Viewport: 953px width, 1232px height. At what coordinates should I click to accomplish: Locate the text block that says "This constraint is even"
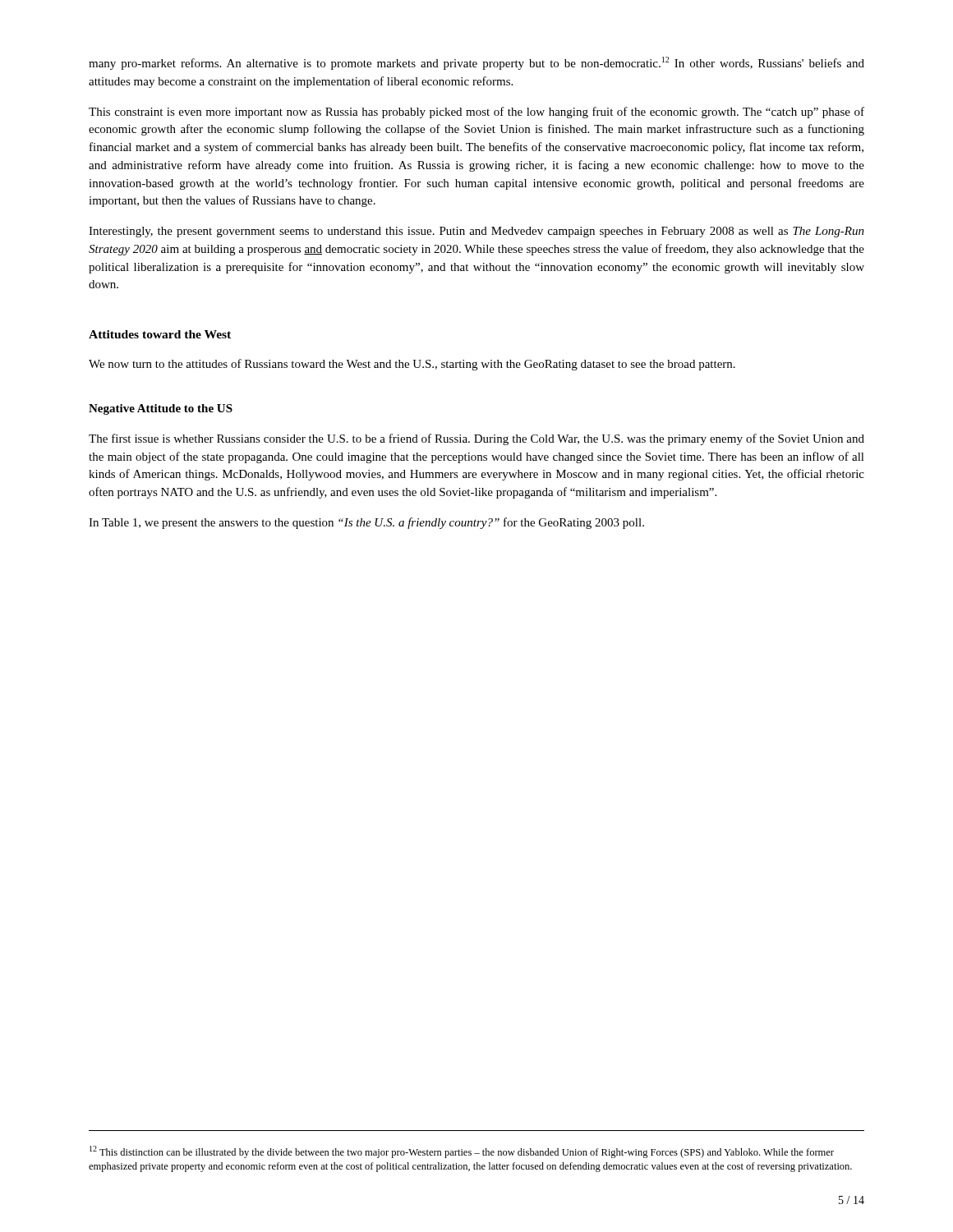tap(476, 157)
